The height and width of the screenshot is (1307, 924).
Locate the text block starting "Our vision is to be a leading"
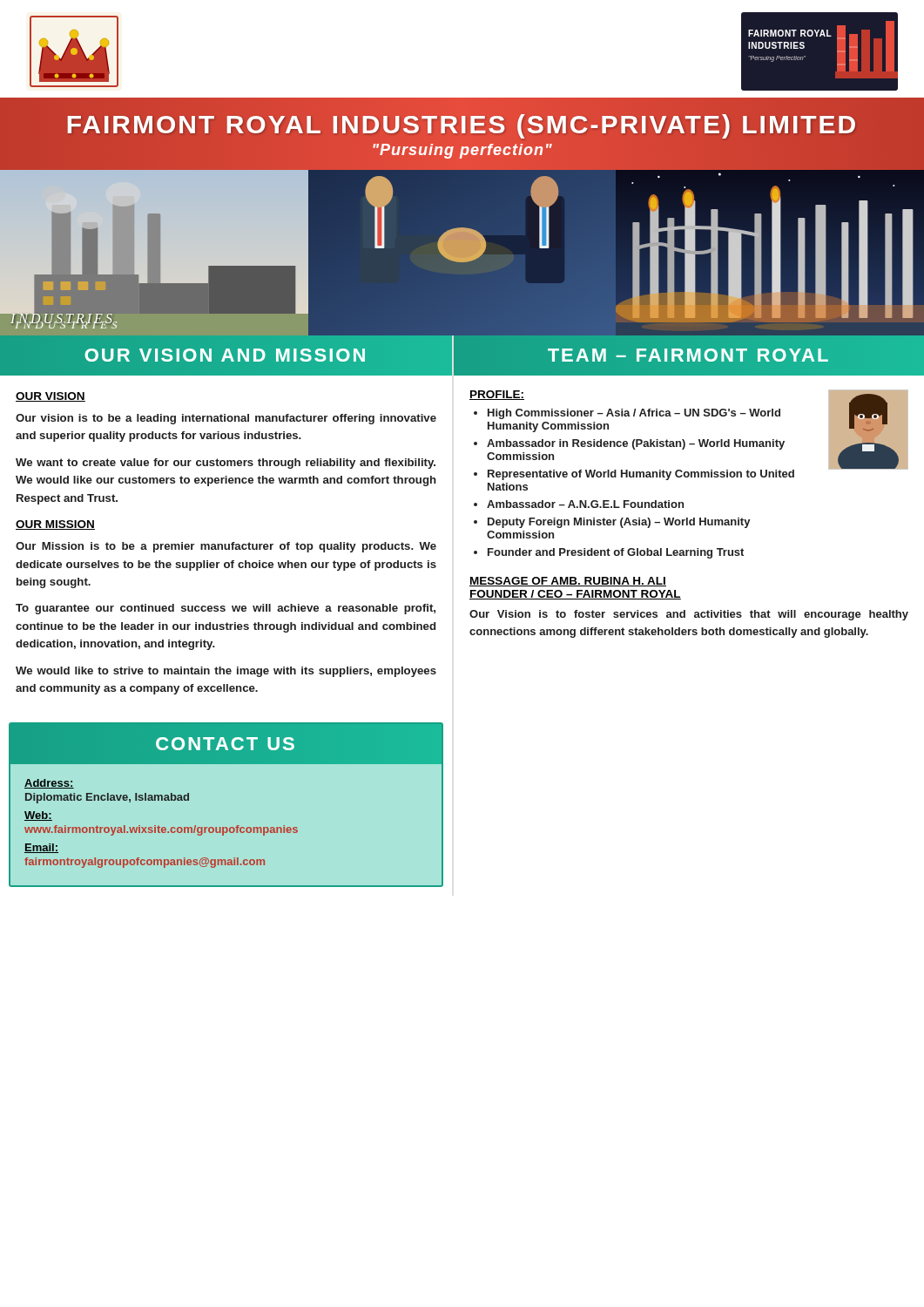pos(226,458)
